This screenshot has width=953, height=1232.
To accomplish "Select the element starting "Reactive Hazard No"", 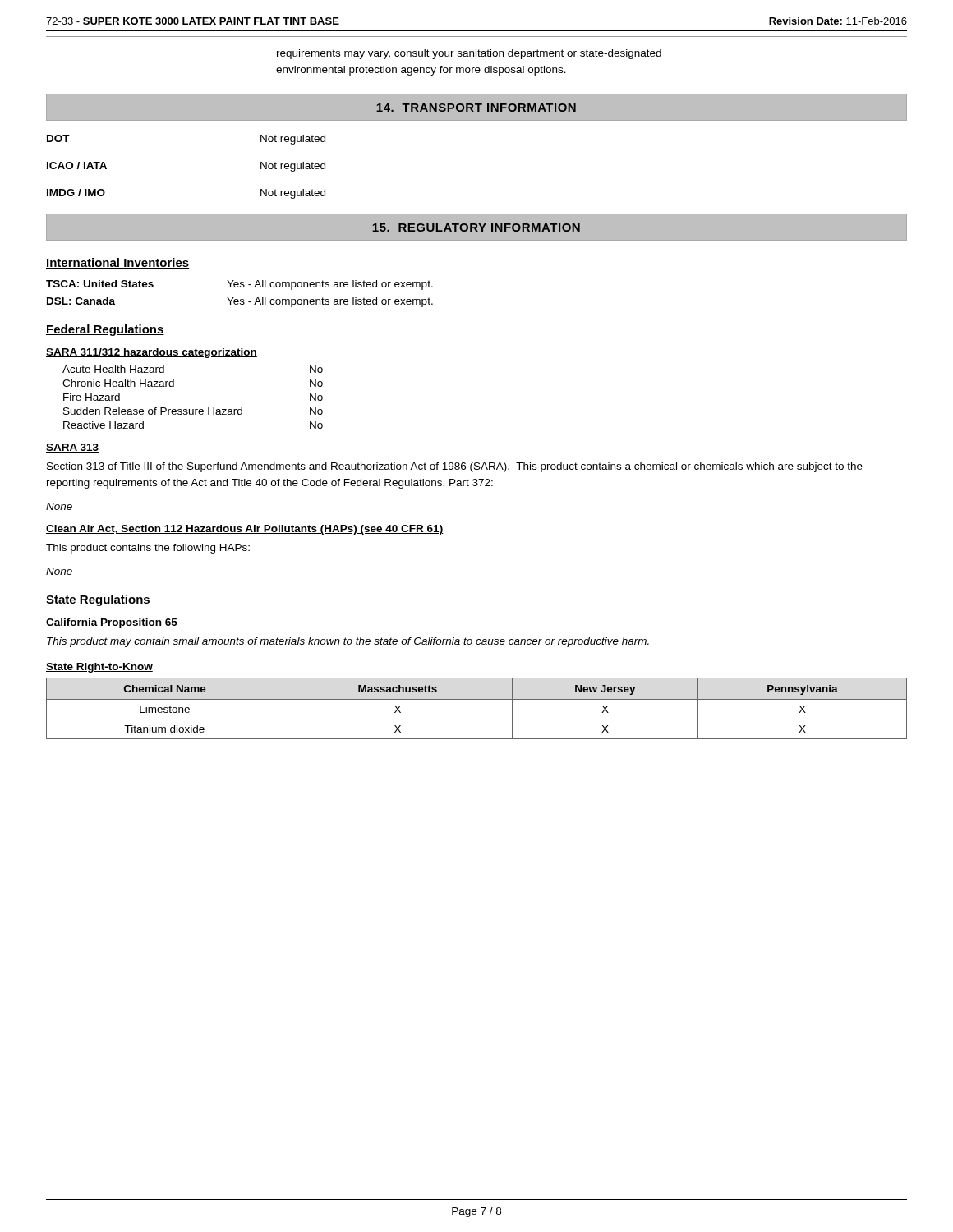I will pos(193,425).
